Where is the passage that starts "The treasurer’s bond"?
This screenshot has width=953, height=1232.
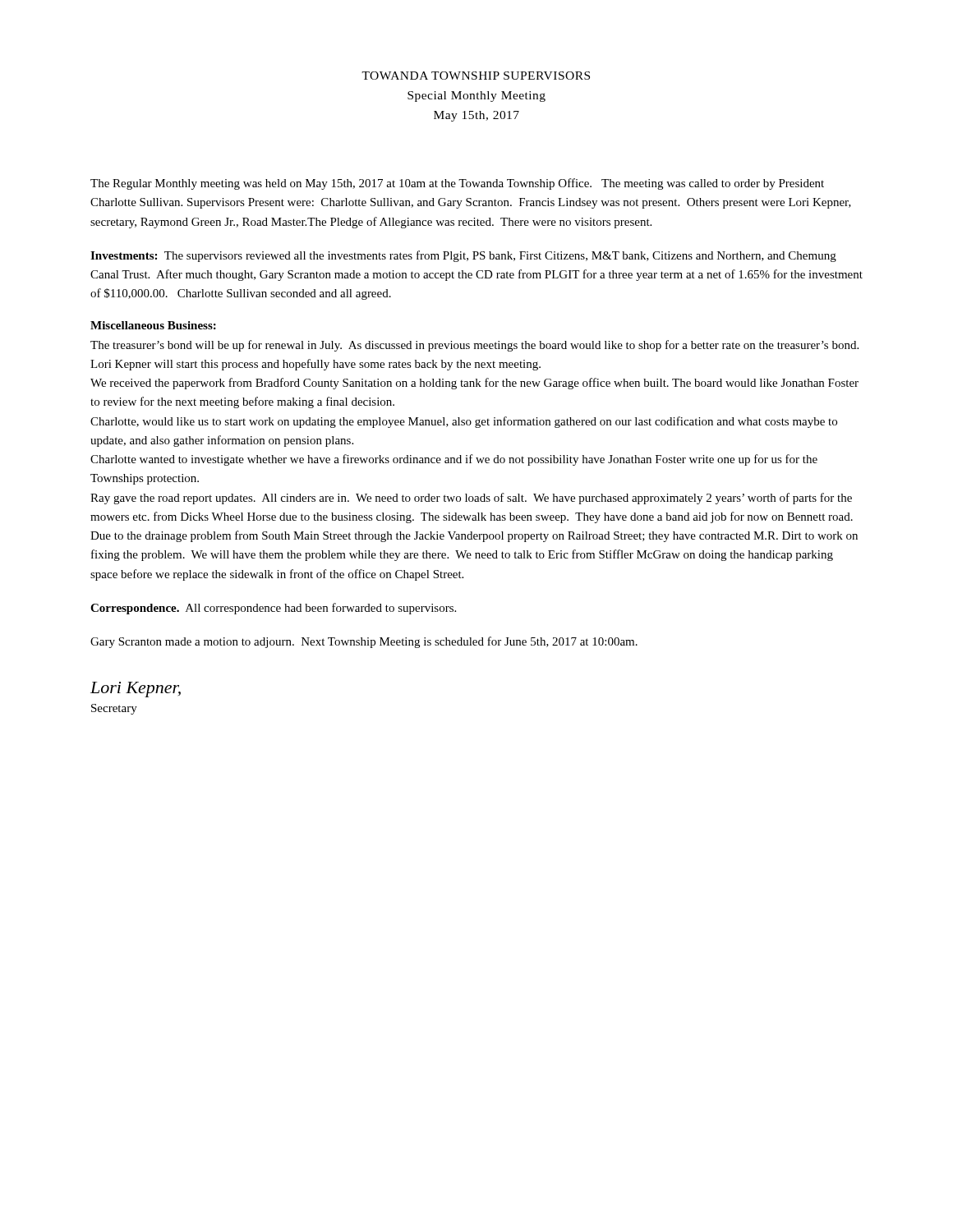point(476,354)
